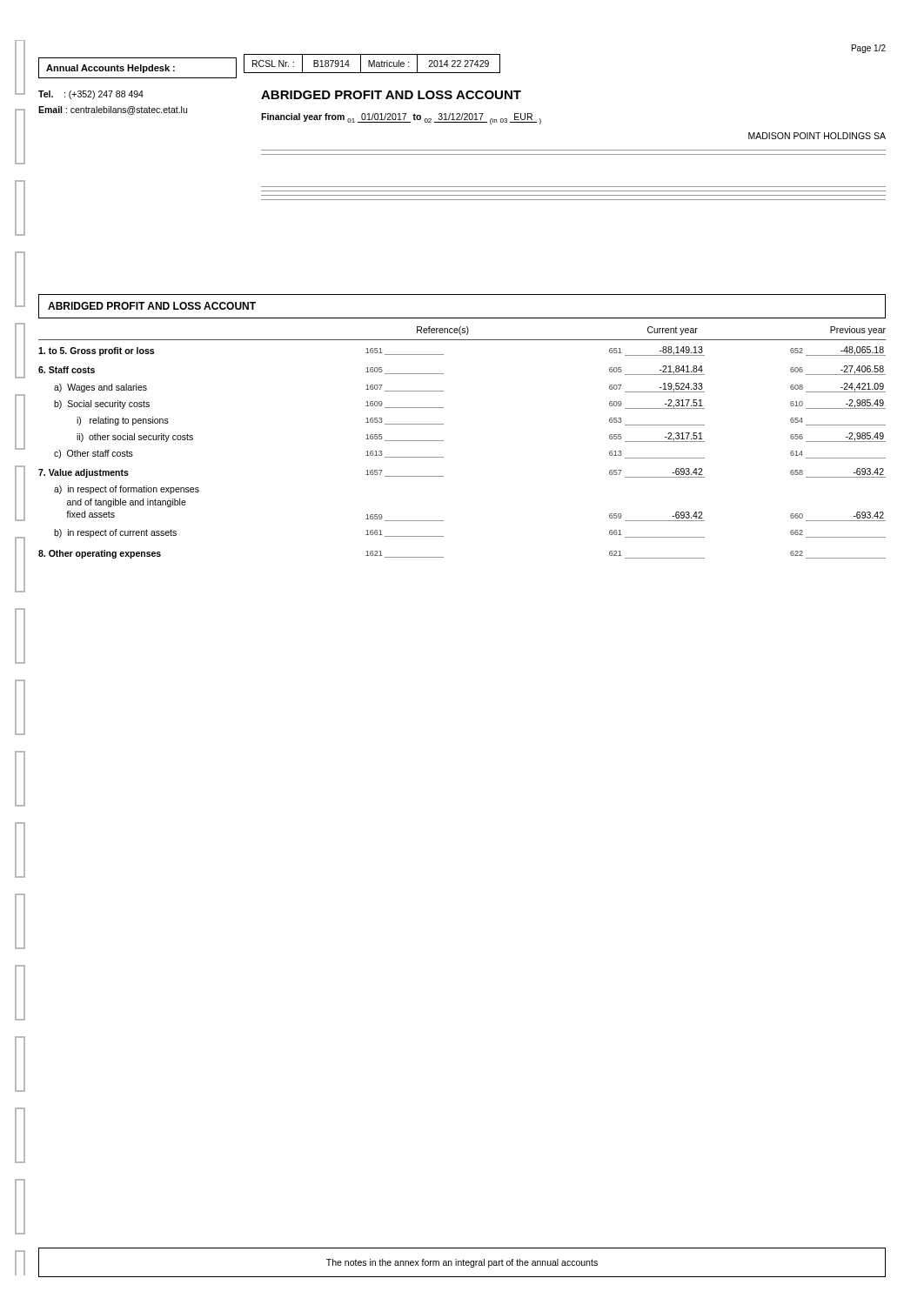Select the section header containing "ABRIDGED PROFIT AND"

[152, 306]
